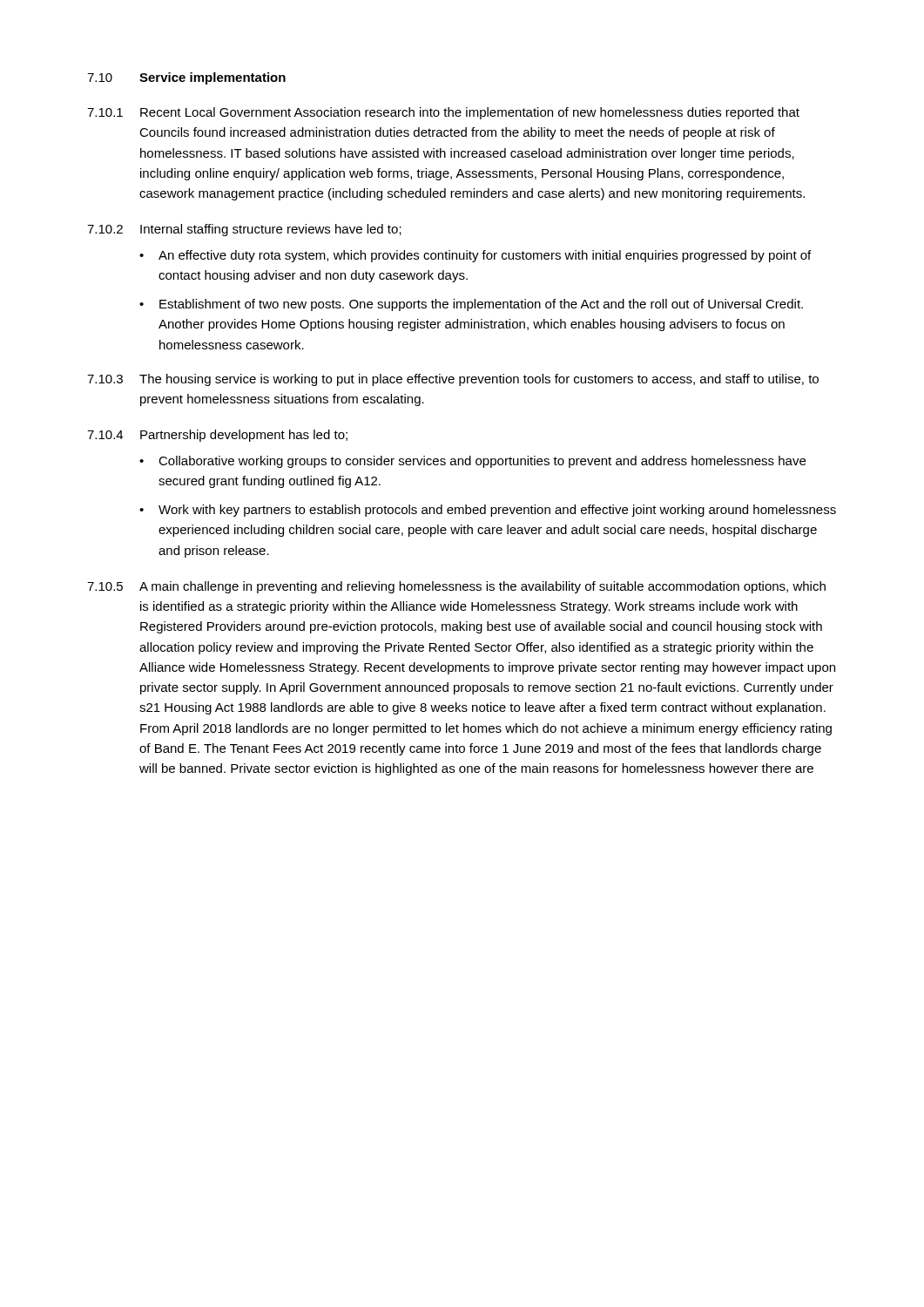Click the passage that begins "10.1 Recent Local Government Association research"
The width and height of the screenshot is (924, 1307).
pyautogui.click(x=462, y=153)
